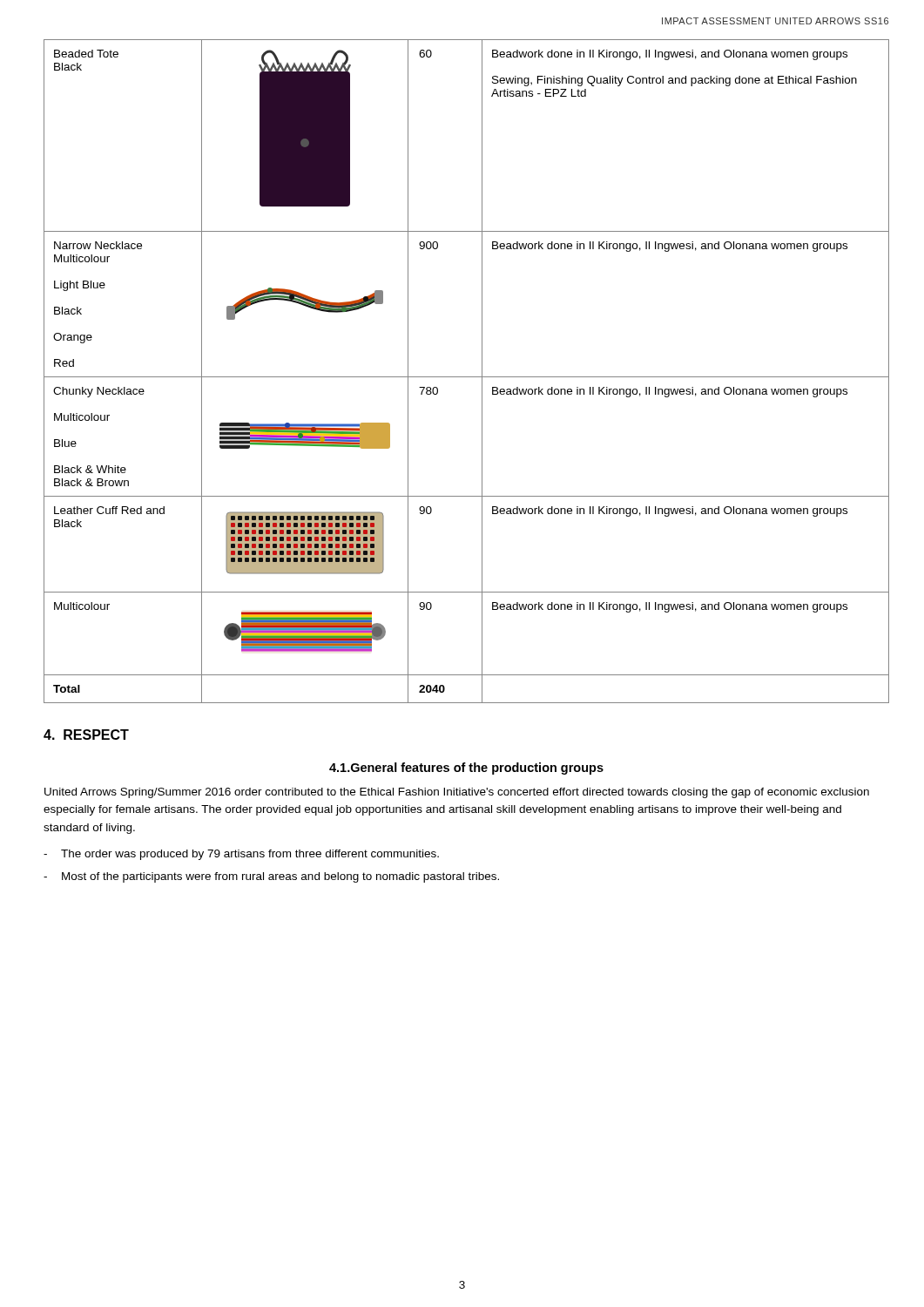
Task: Where is the passage that starts "Most of the participants were from rural areas"?
Action: [281, 876]
